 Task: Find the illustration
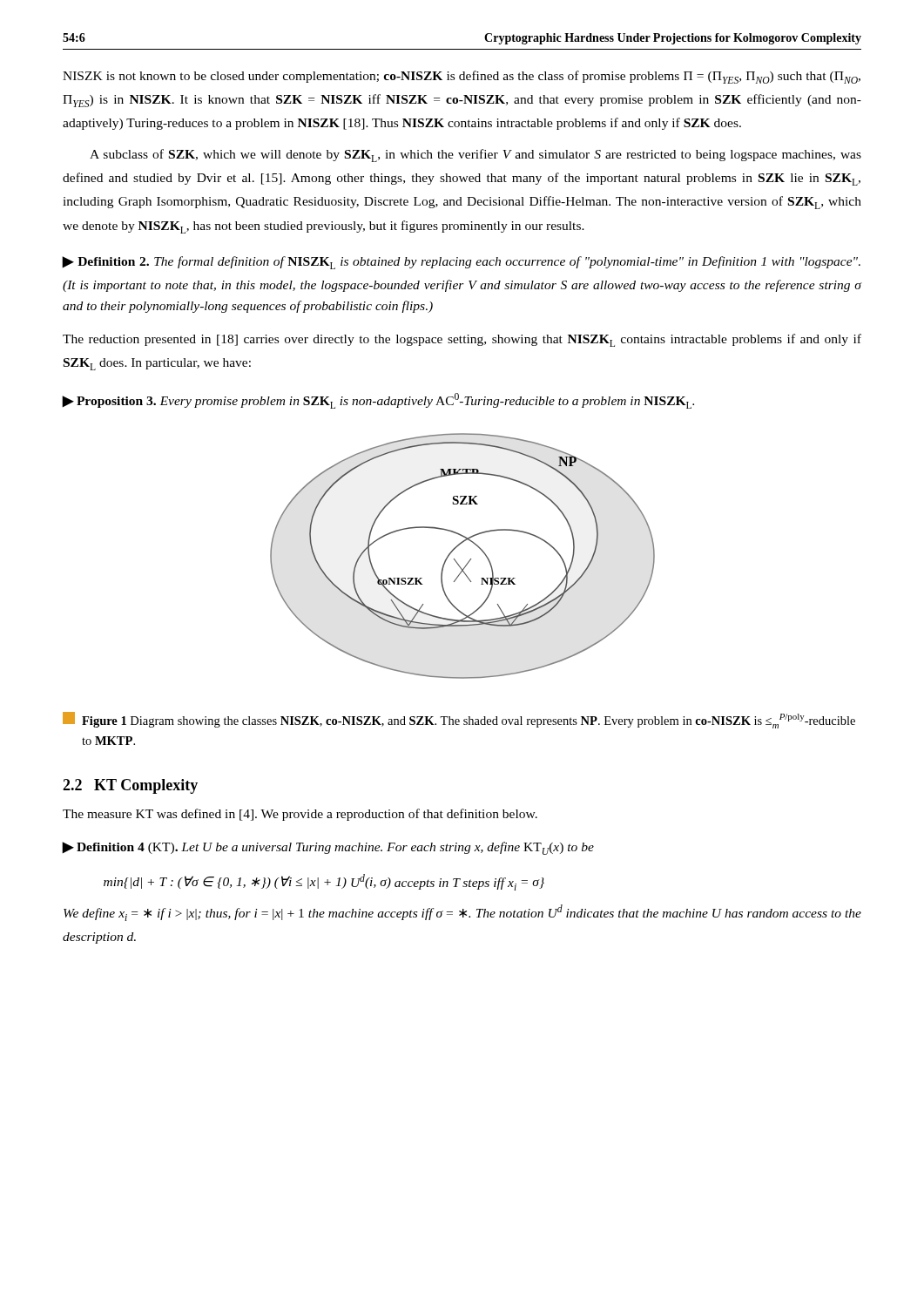(x=462, y=566)
